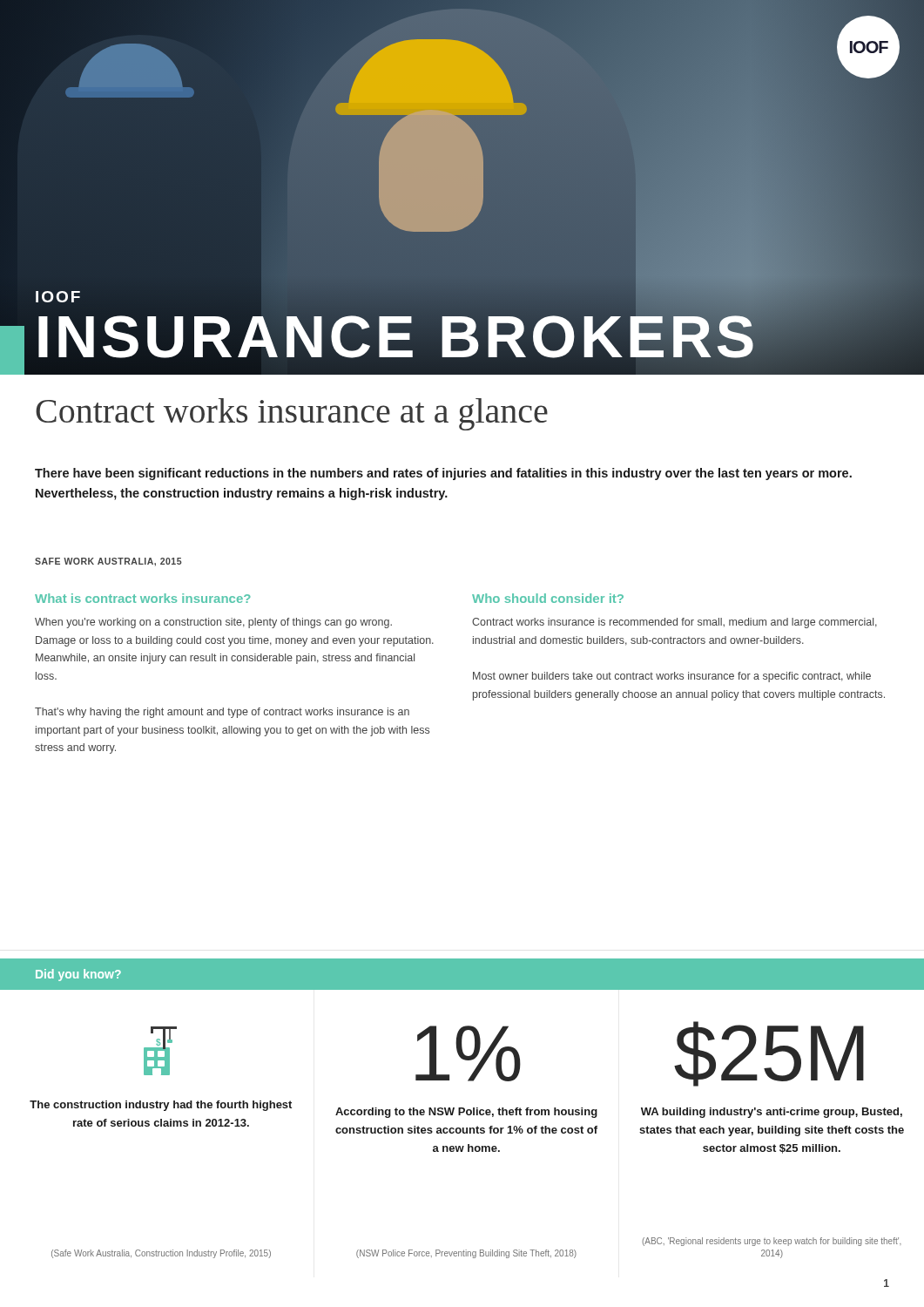Screen dimensions: 1307x924
Task: Select the text starting "What is contract works insurance?"
Action: click(x=143, y=598)
